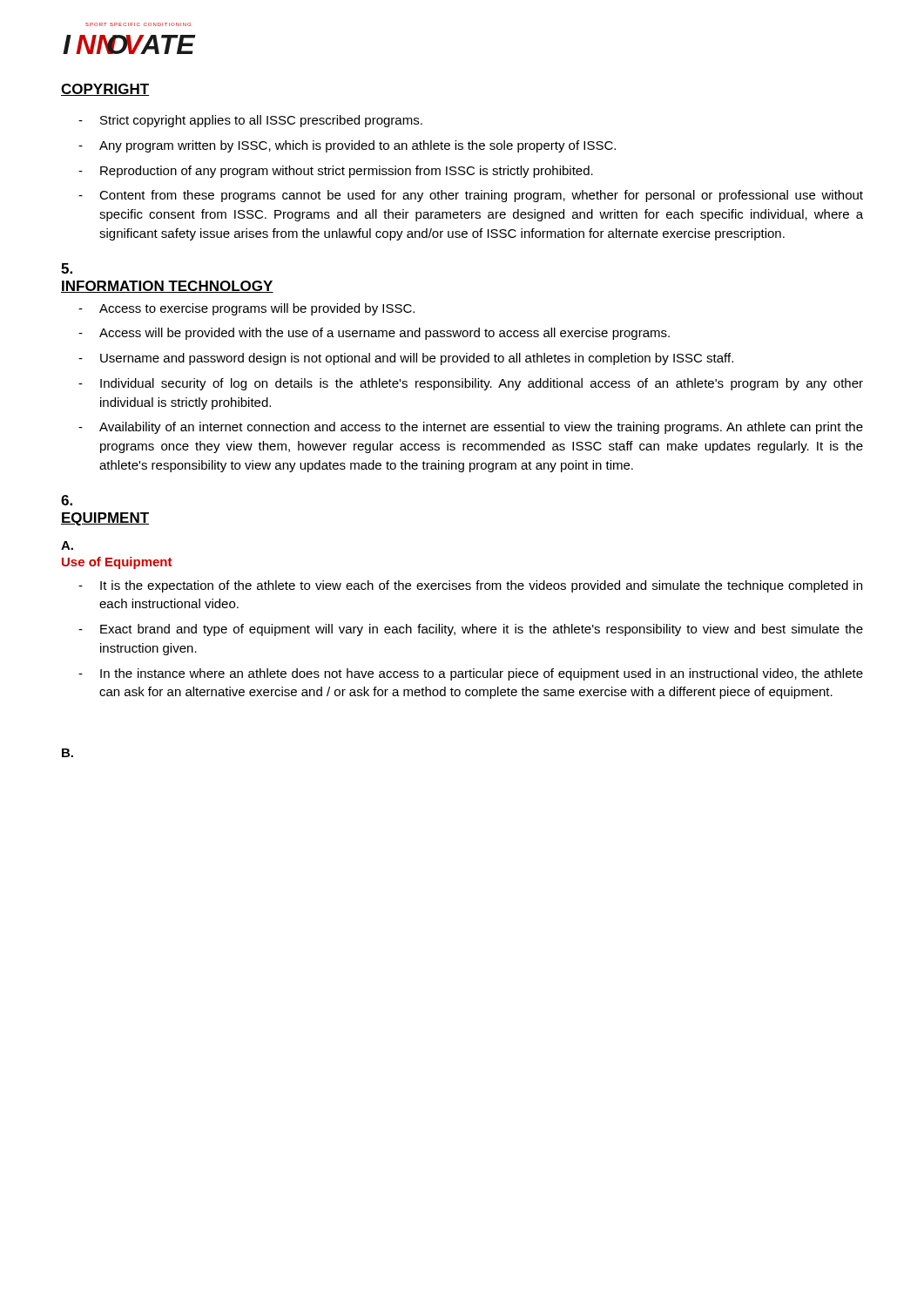Select the text block starting "Use of Equipment"

click(117, 561)
